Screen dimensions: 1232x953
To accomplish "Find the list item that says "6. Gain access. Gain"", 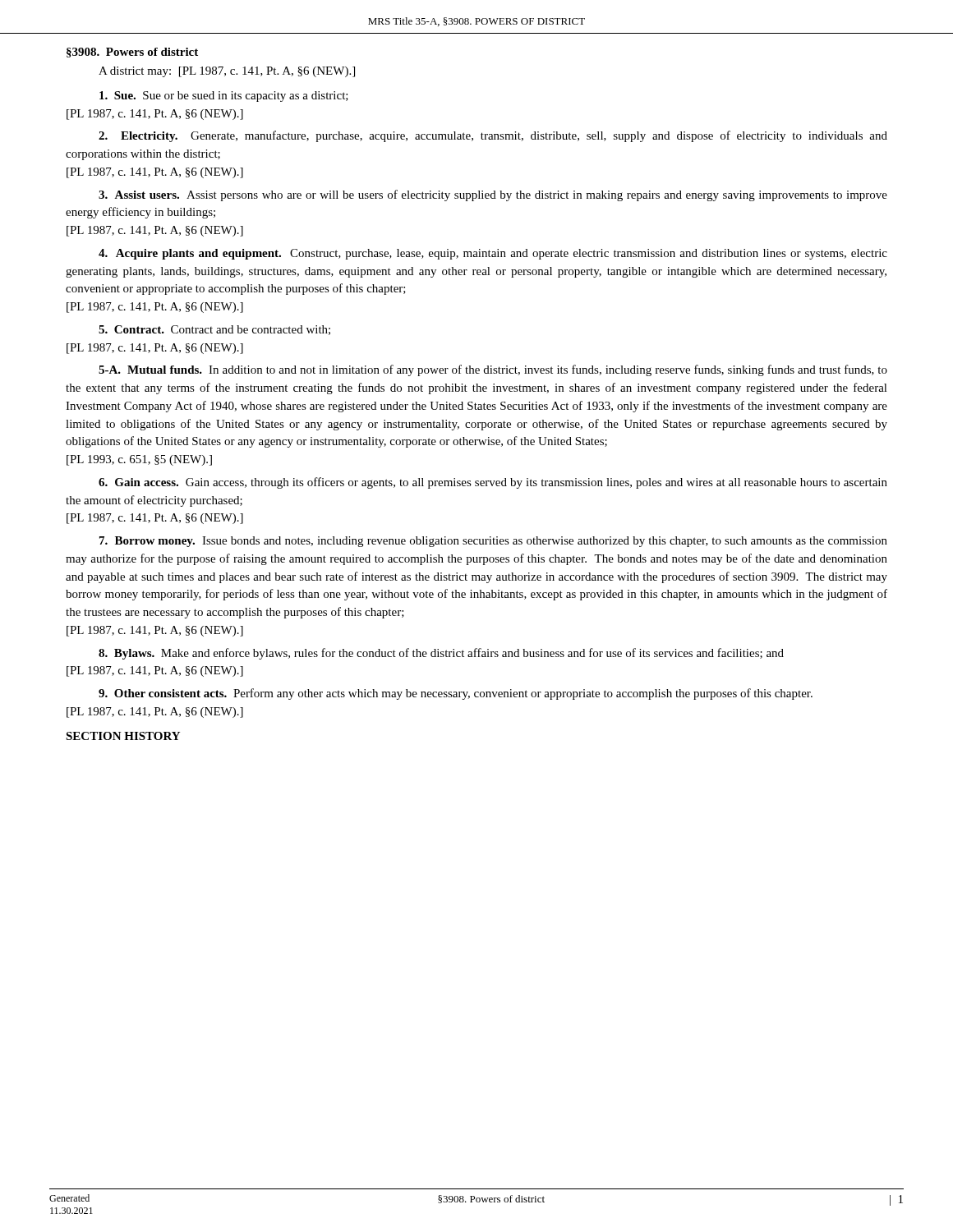I will click(493, 483).
